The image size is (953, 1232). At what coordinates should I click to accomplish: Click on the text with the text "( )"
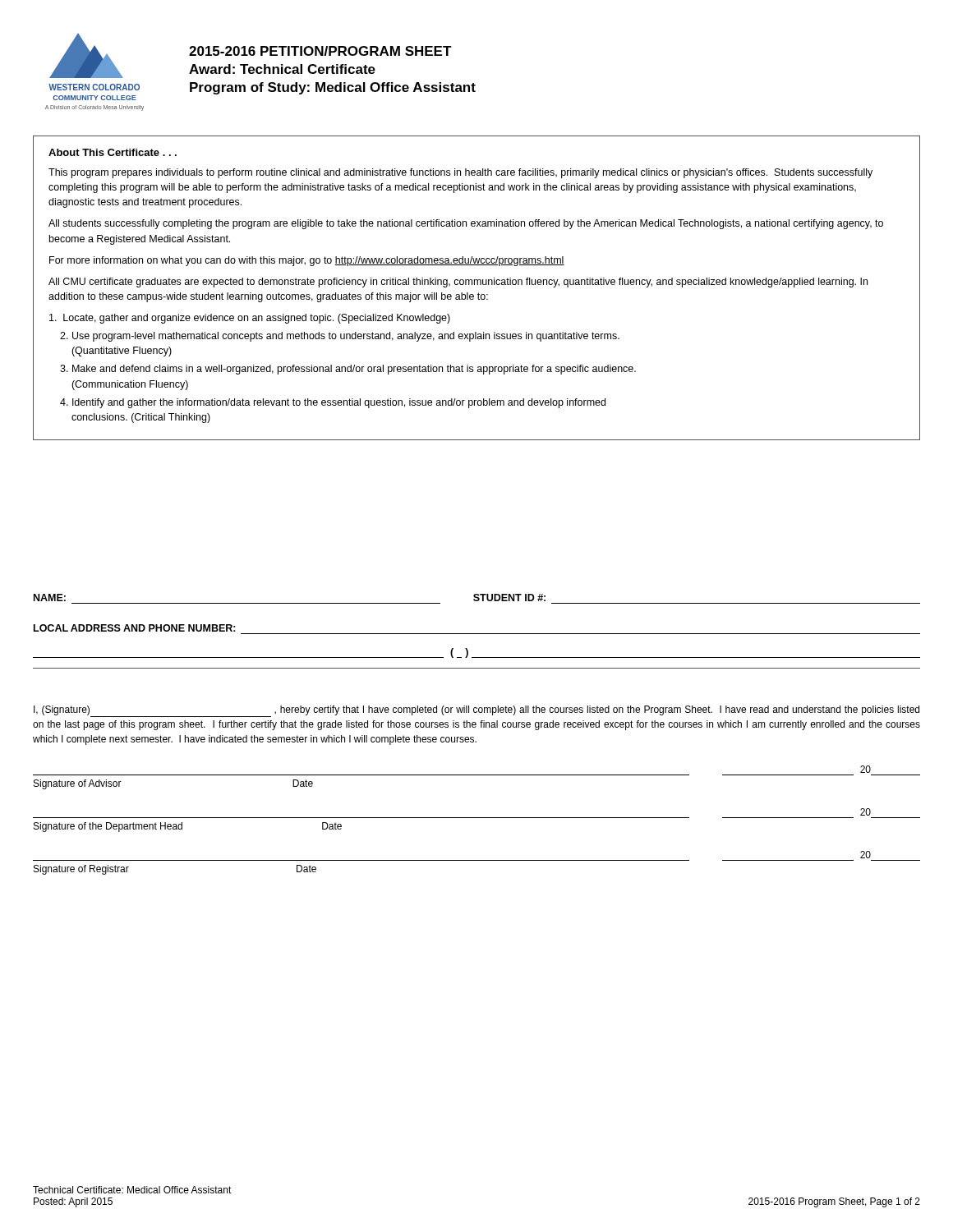[476, 651]
